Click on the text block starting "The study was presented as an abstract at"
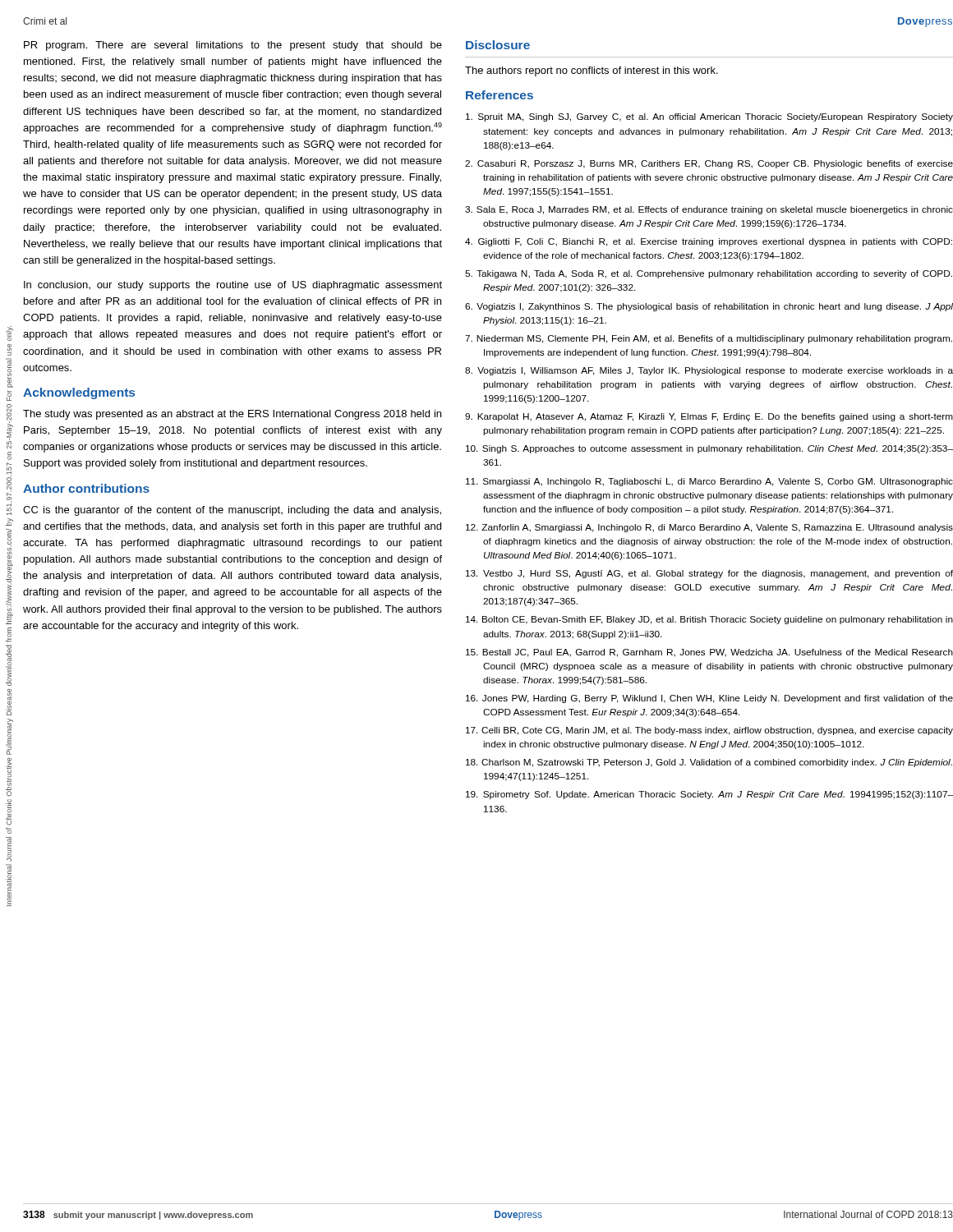 pyautogui.click(x=232, y=439)
